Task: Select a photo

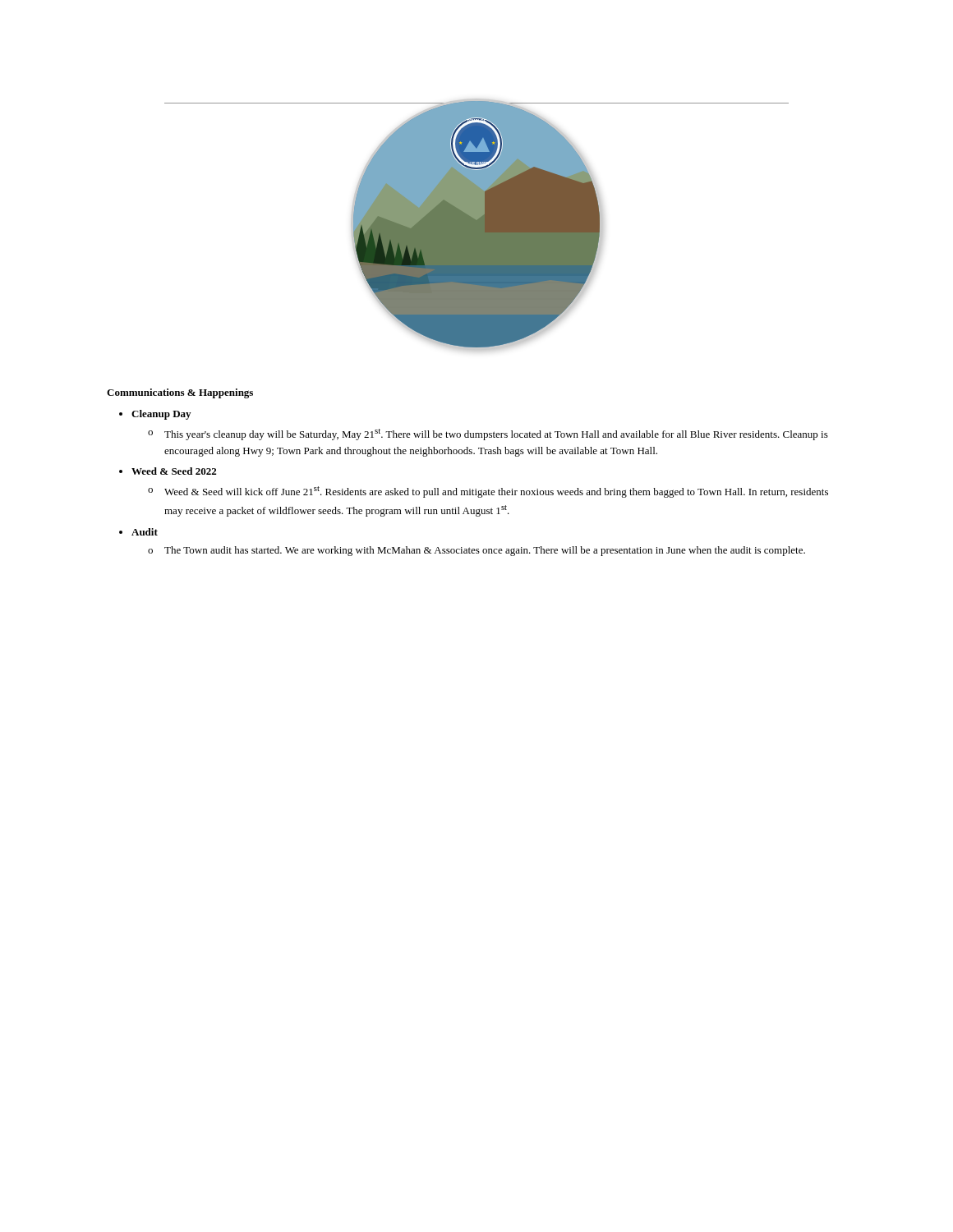Action: [x=476, y=224]
